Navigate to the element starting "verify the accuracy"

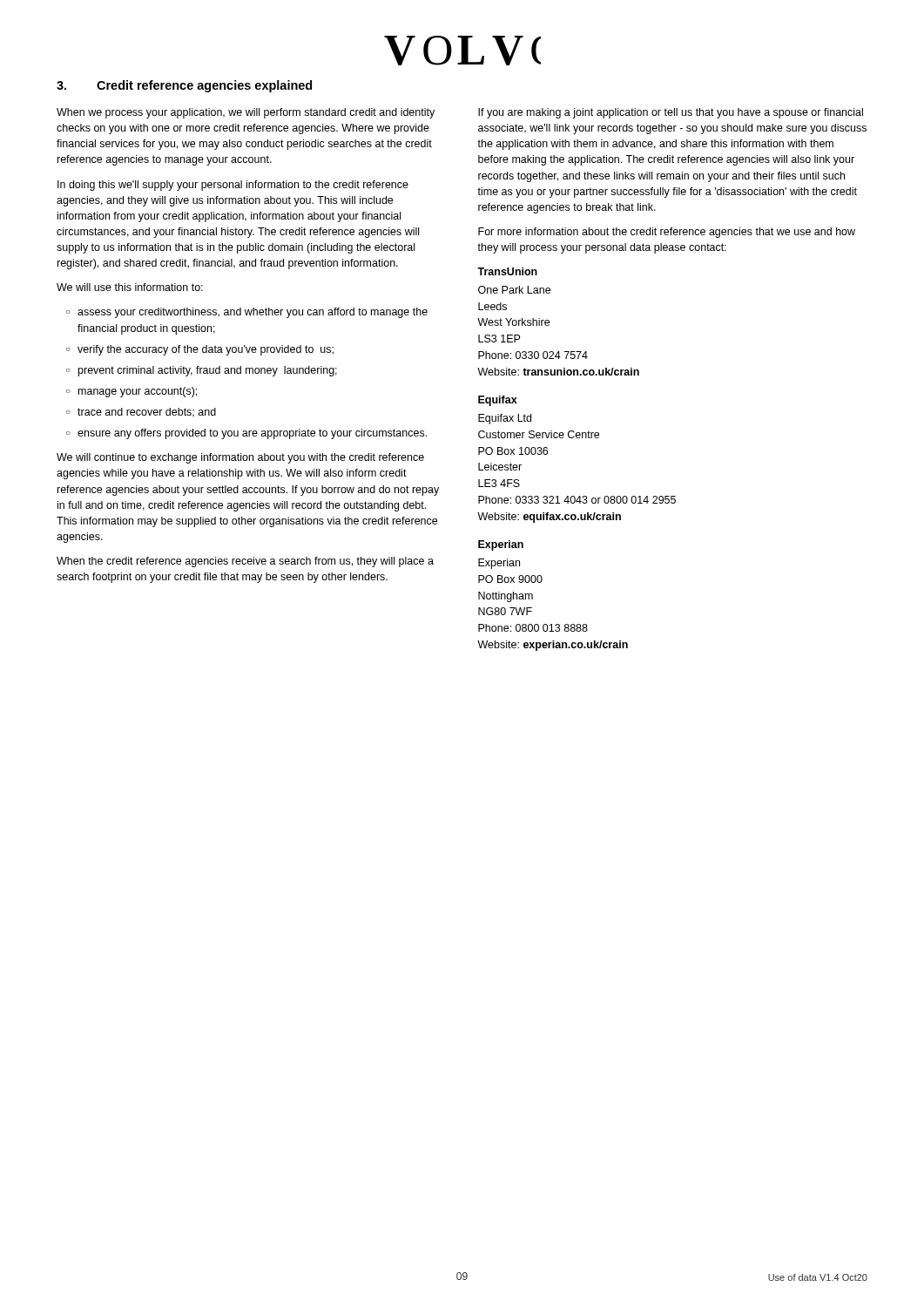pos(206,349)
